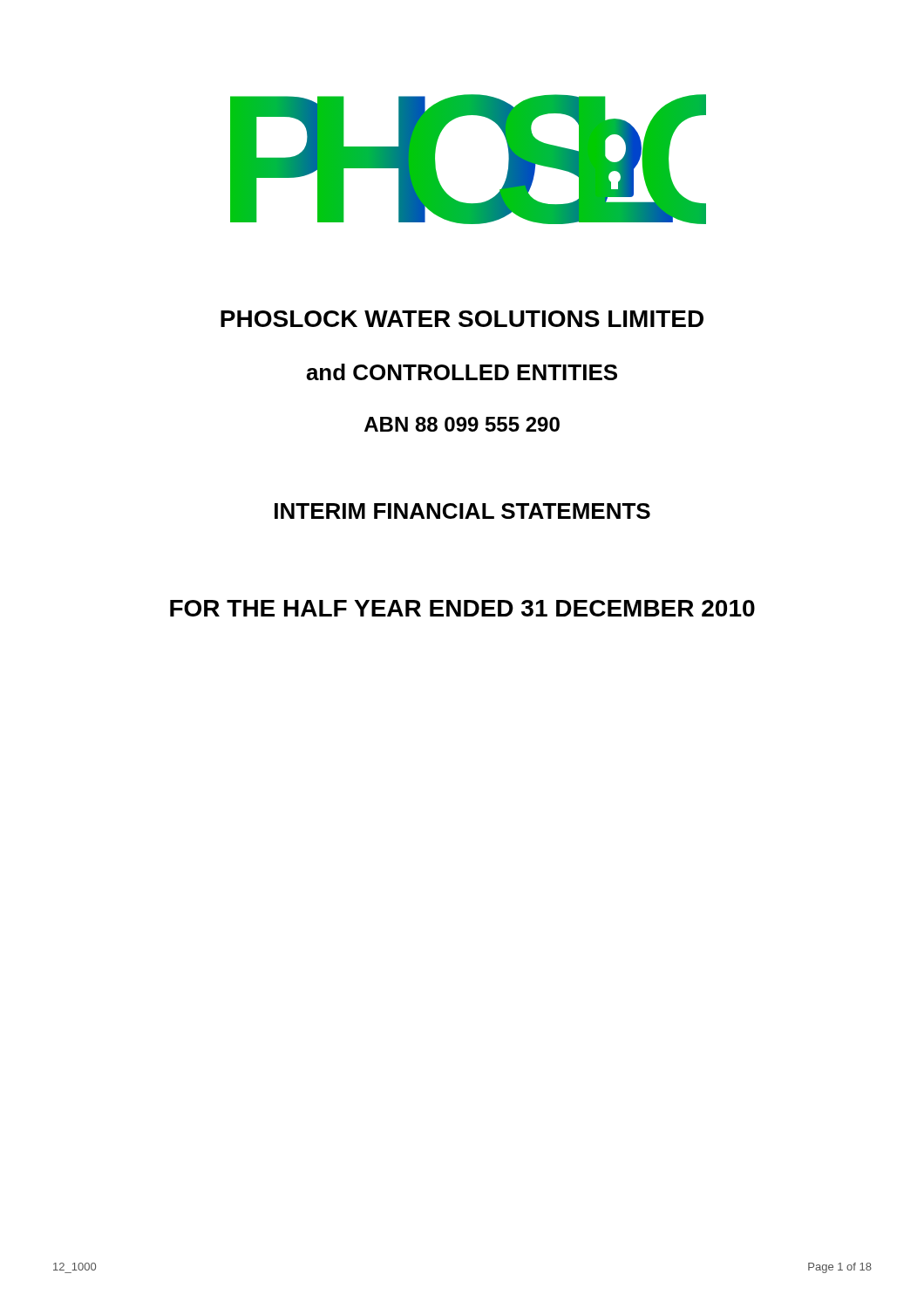Click on the block starting "INTERIM FINANCIAL STATEMENTS"
The width and height of the screenshot is (924, 1308).
[x=462, y=511]
